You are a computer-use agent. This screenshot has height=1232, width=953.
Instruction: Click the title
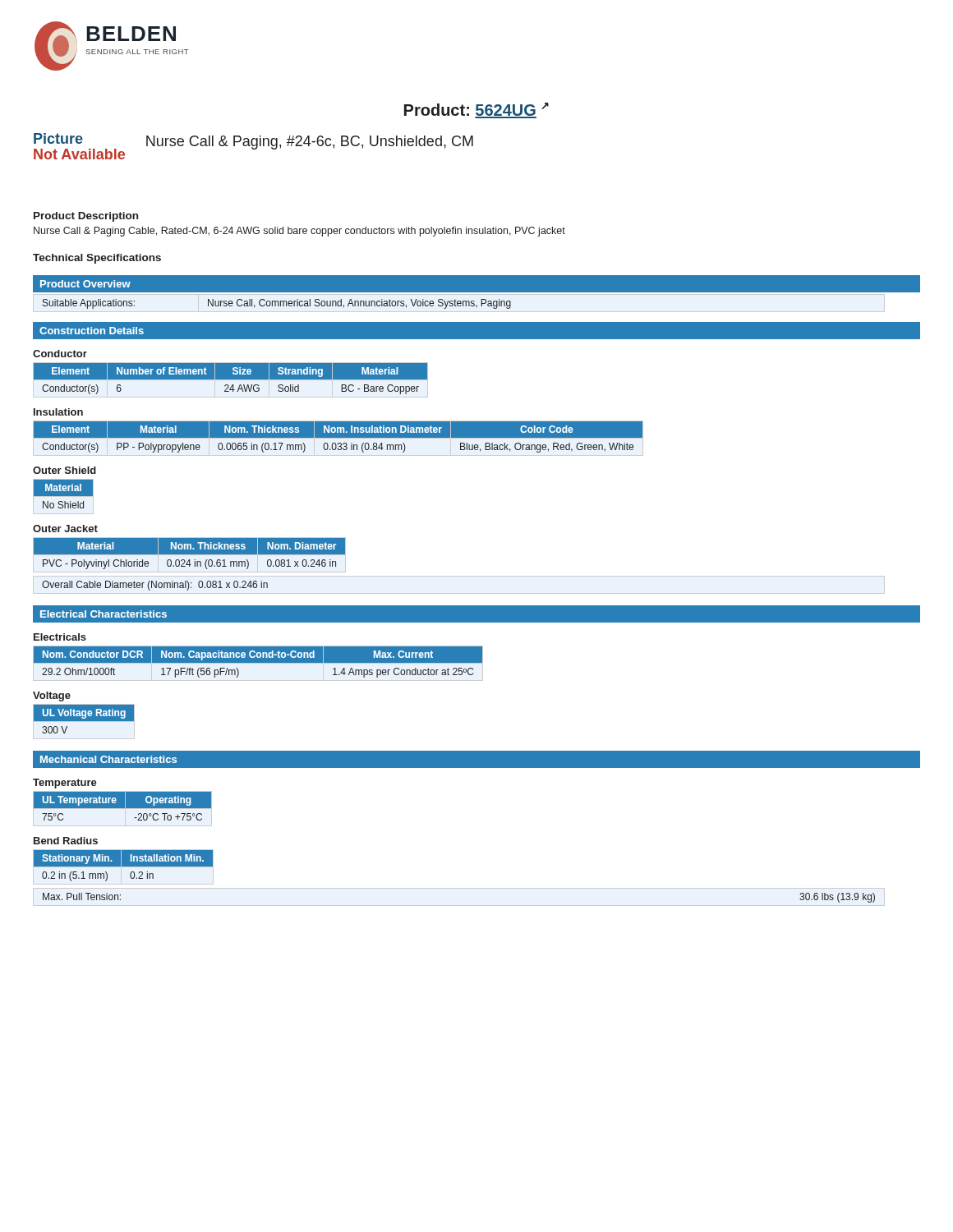pyautogui.click(x=476, y=109)
